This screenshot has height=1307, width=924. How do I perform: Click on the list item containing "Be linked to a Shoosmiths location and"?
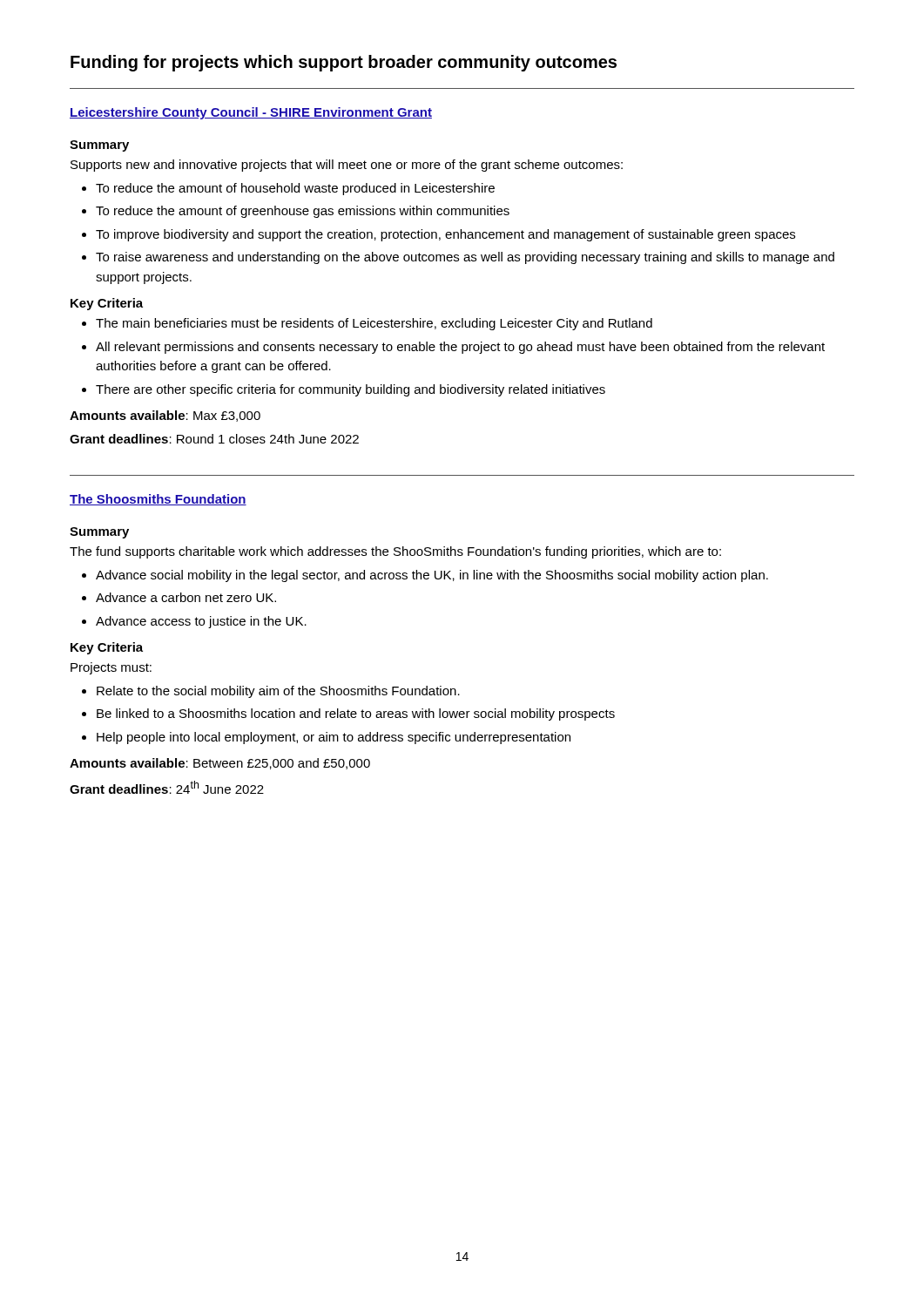click(355, 713)
